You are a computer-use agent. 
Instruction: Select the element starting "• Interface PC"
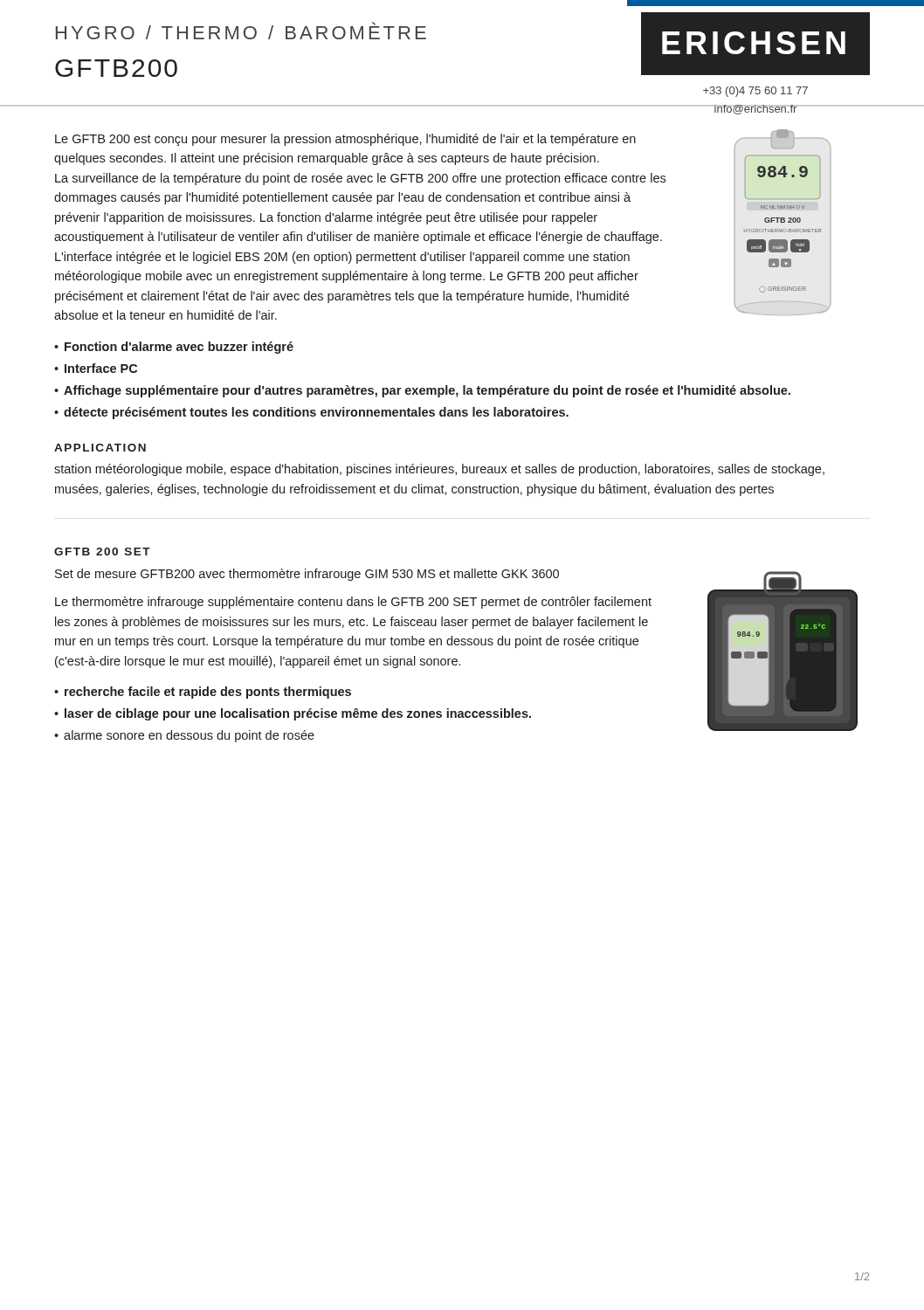[96, 369]
